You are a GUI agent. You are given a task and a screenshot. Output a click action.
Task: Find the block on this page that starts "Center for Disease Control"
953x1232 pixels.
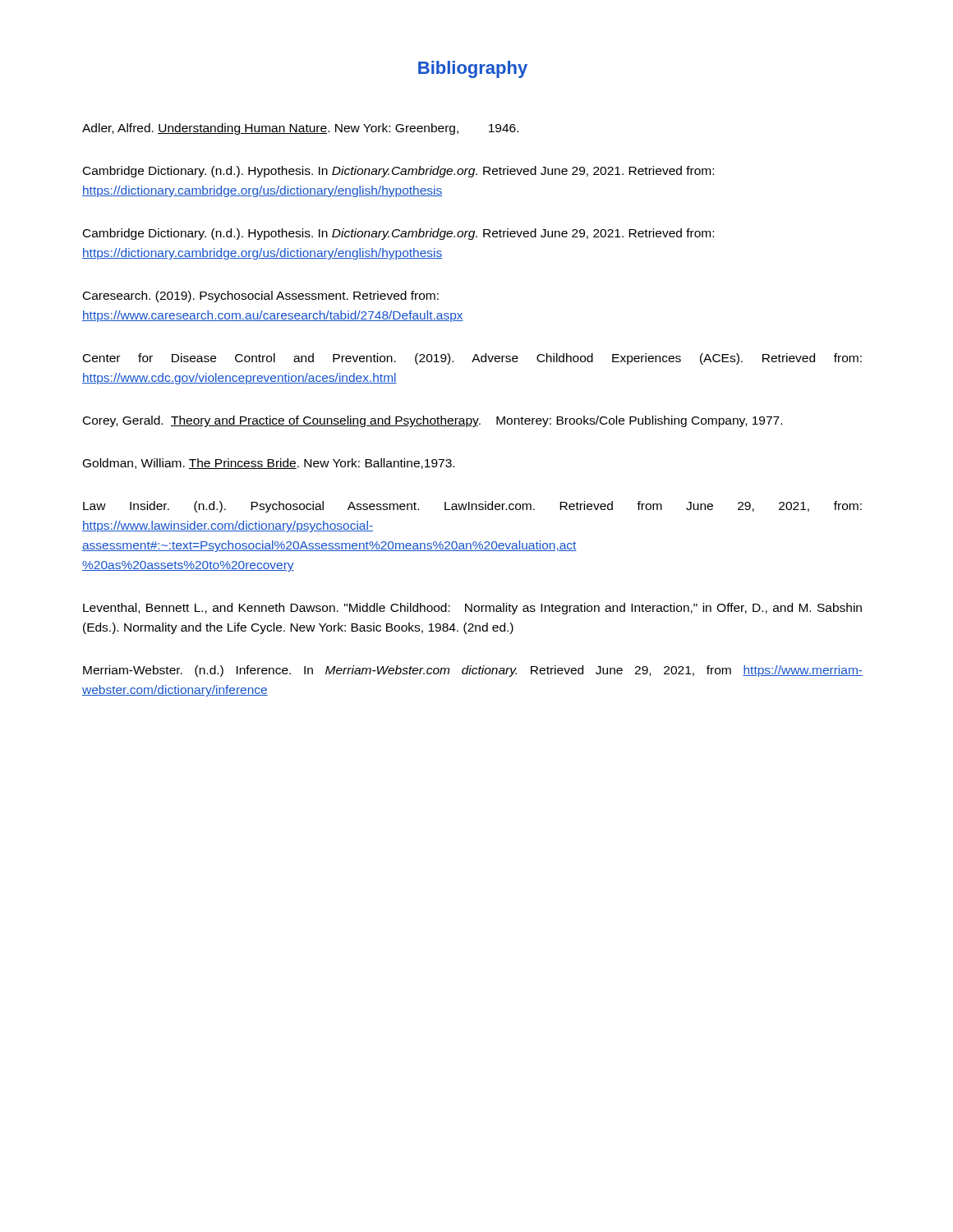coord(472,368)
